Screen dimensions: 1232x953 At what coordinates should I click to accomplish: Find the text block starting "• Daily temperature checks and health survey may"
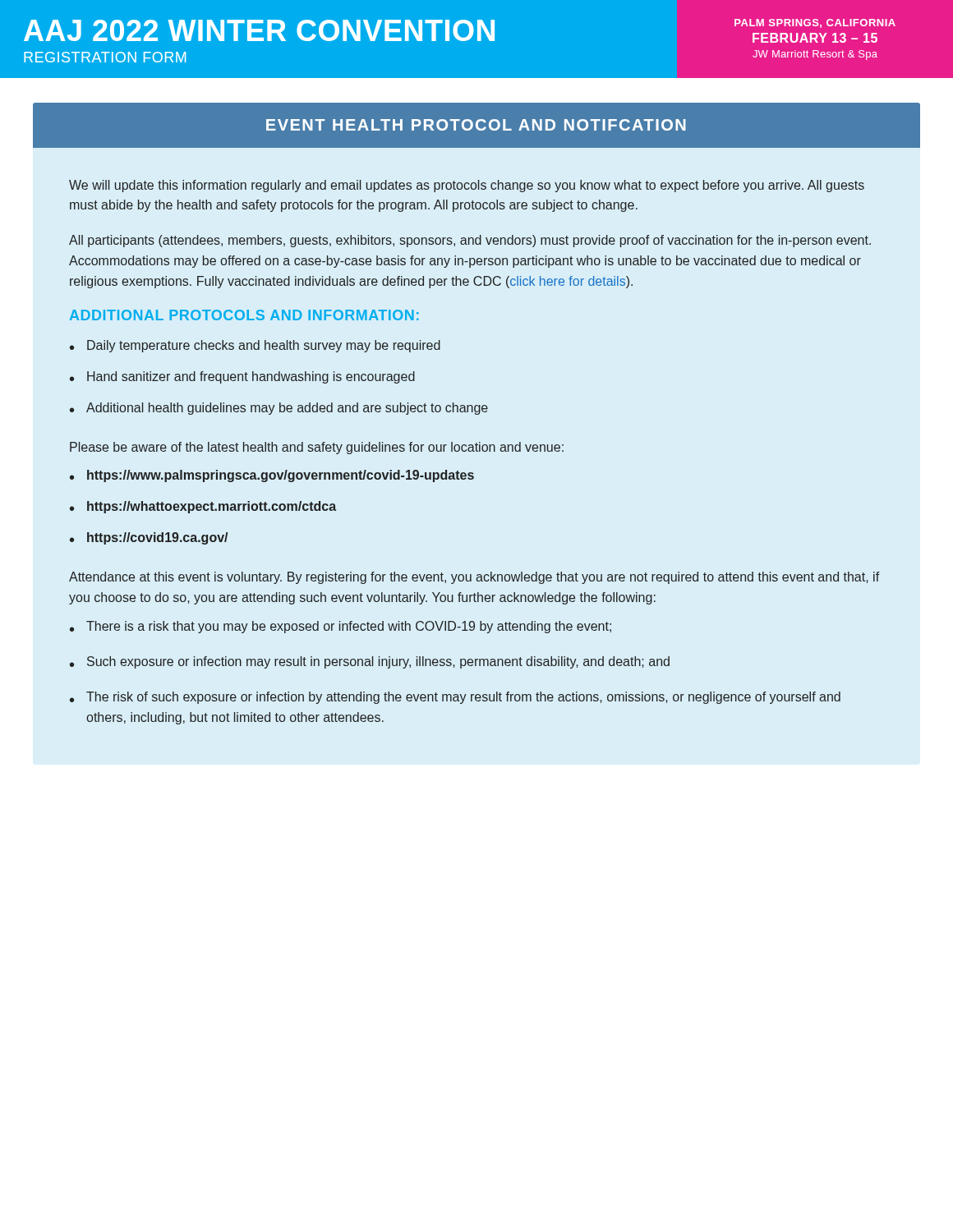click(x=255, y=346)
